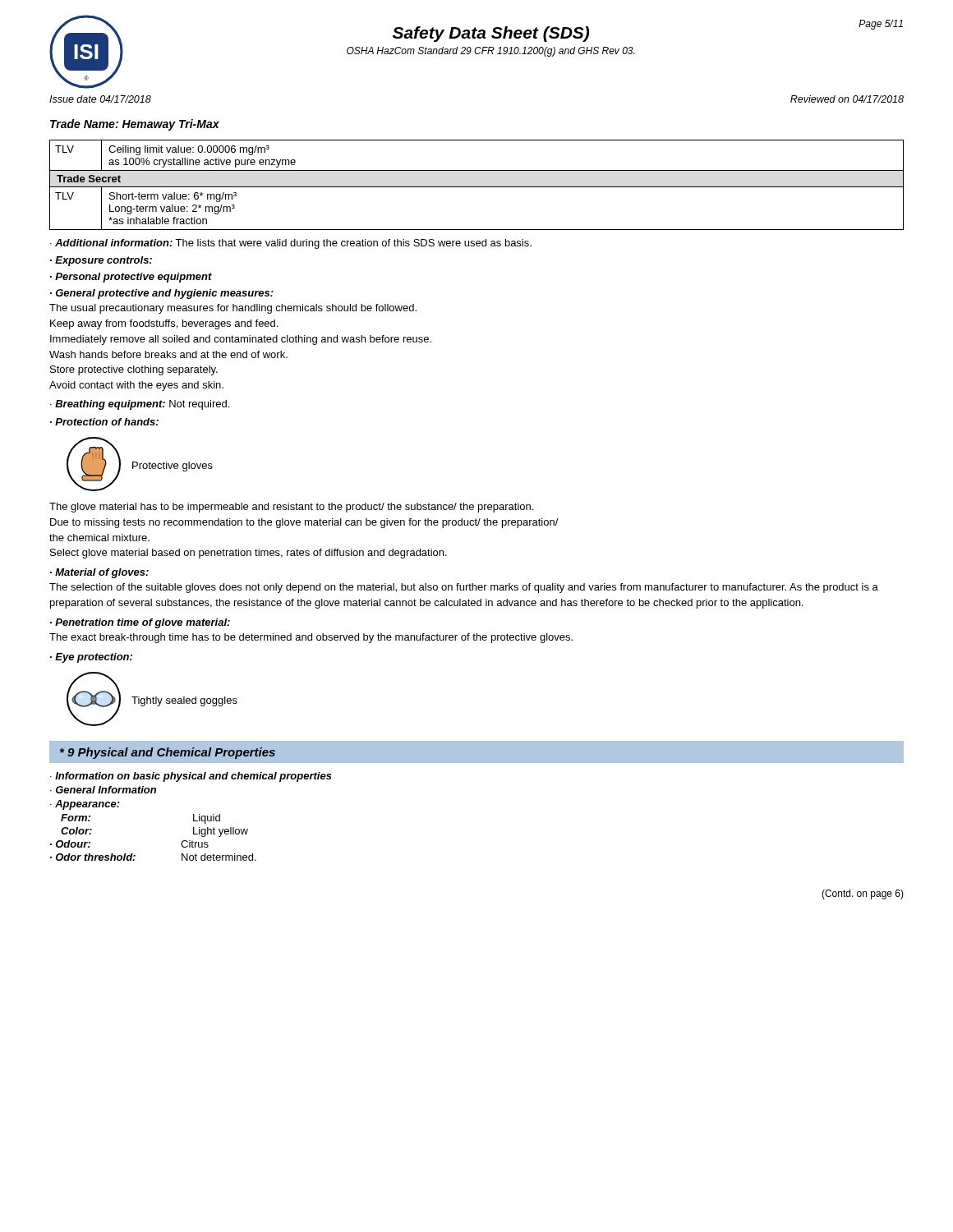Screen dimensions: 1232x953
Task: Point to the block starting "· Additional information: The"
Action: [291, 243]
